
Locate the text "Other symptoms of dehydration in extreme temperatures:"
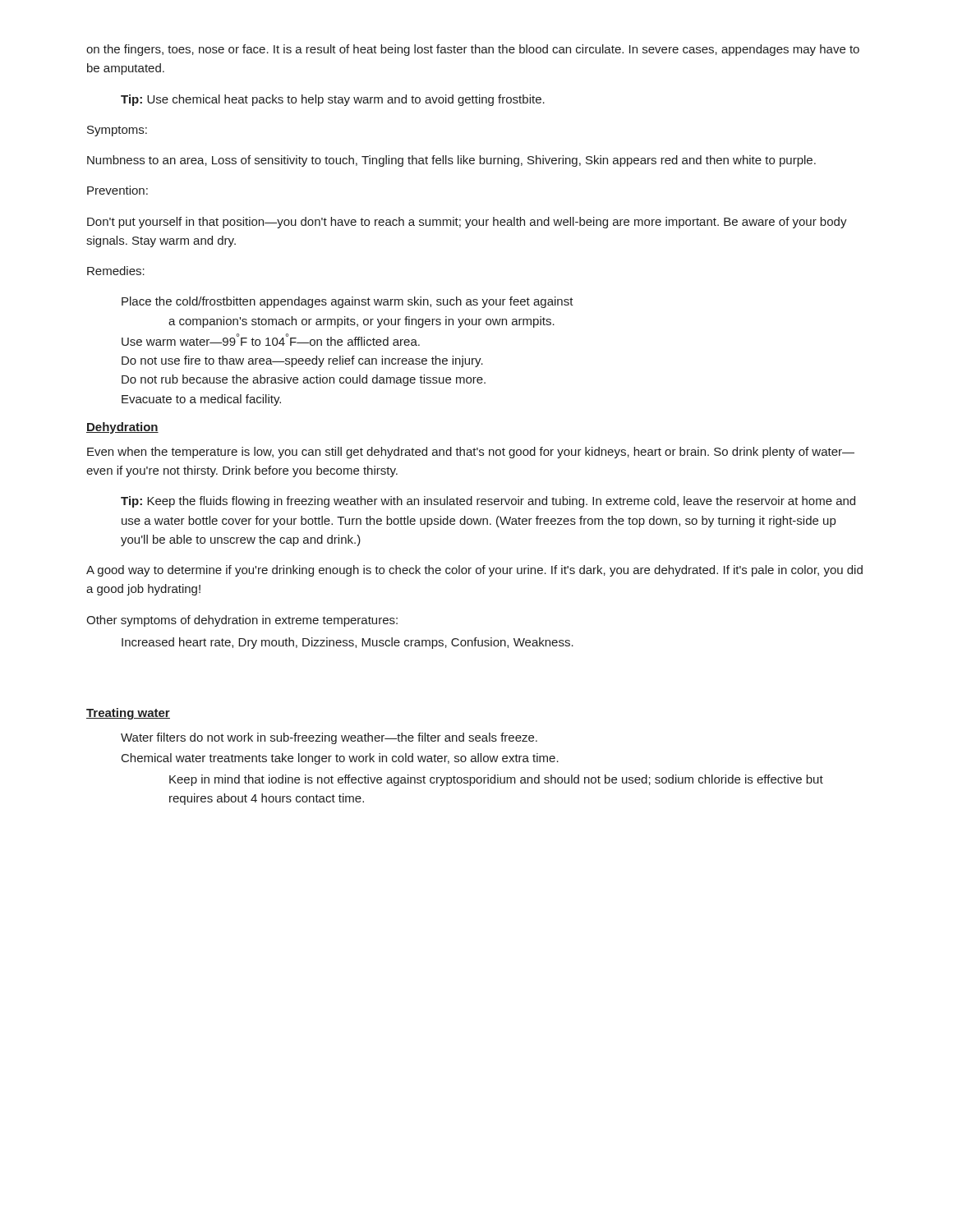click(x=242, y=619)
